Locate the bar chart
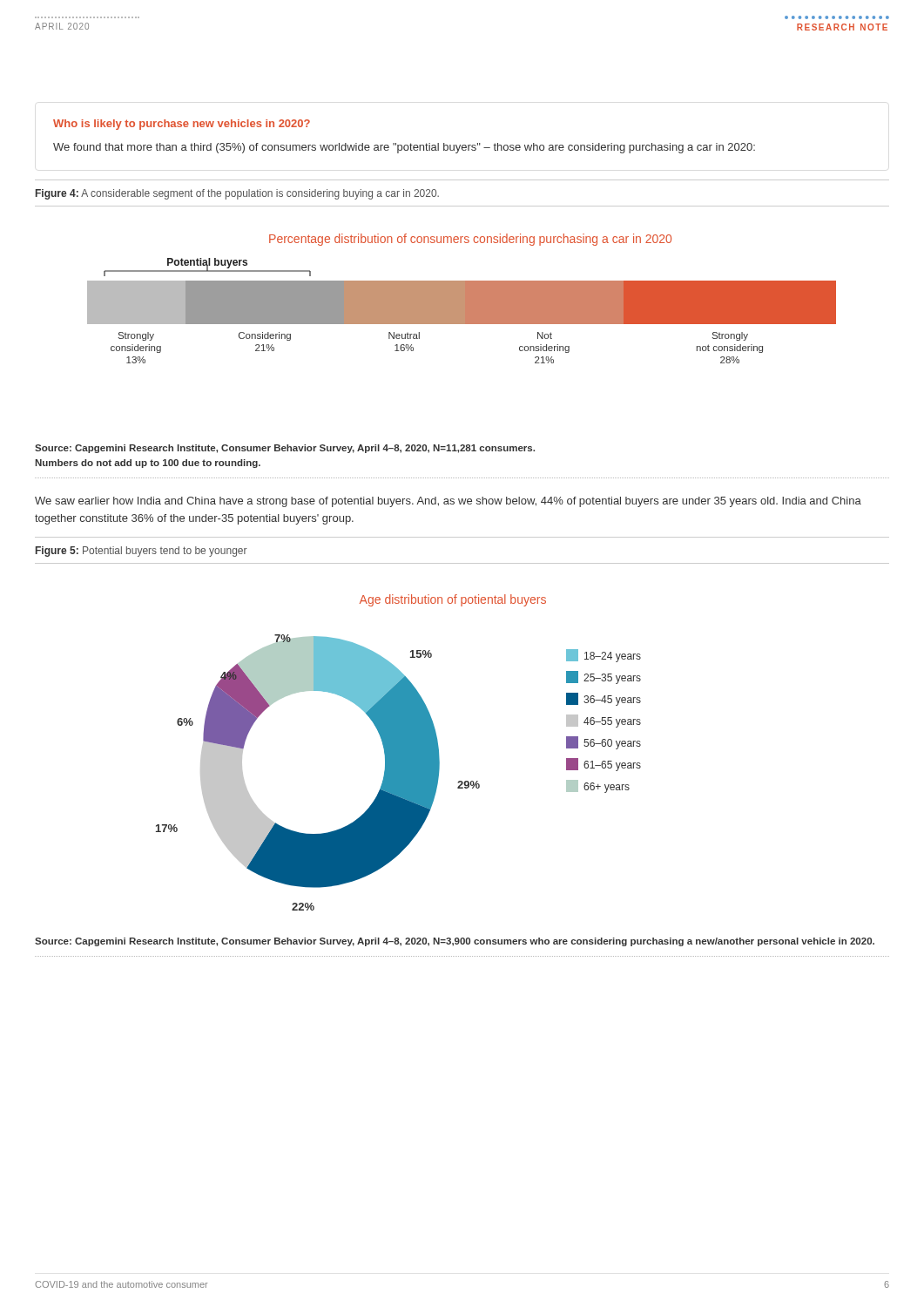 point(462,325)
